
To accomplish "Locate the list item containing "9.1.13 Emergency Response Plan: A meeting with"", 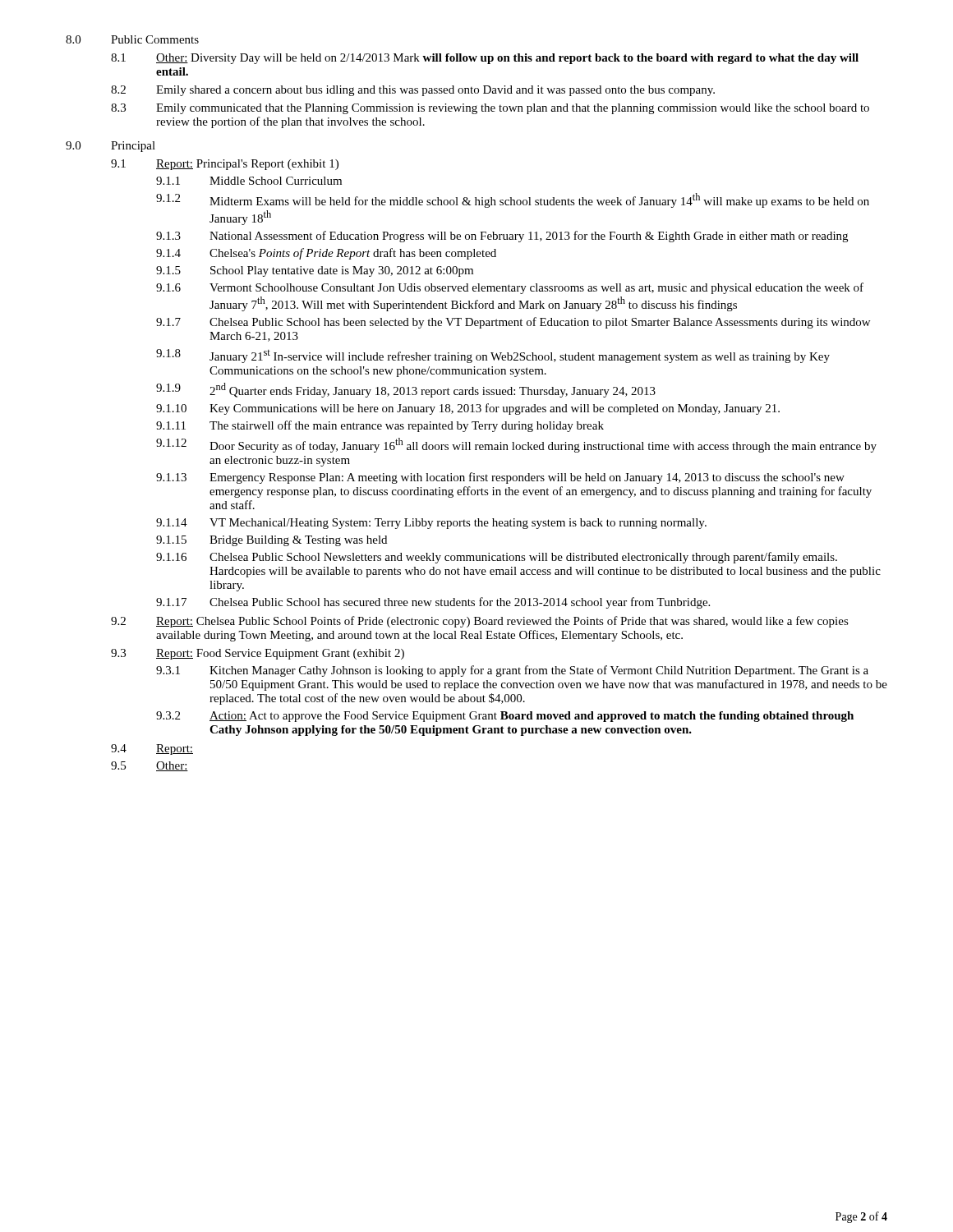I will point(522,492).
